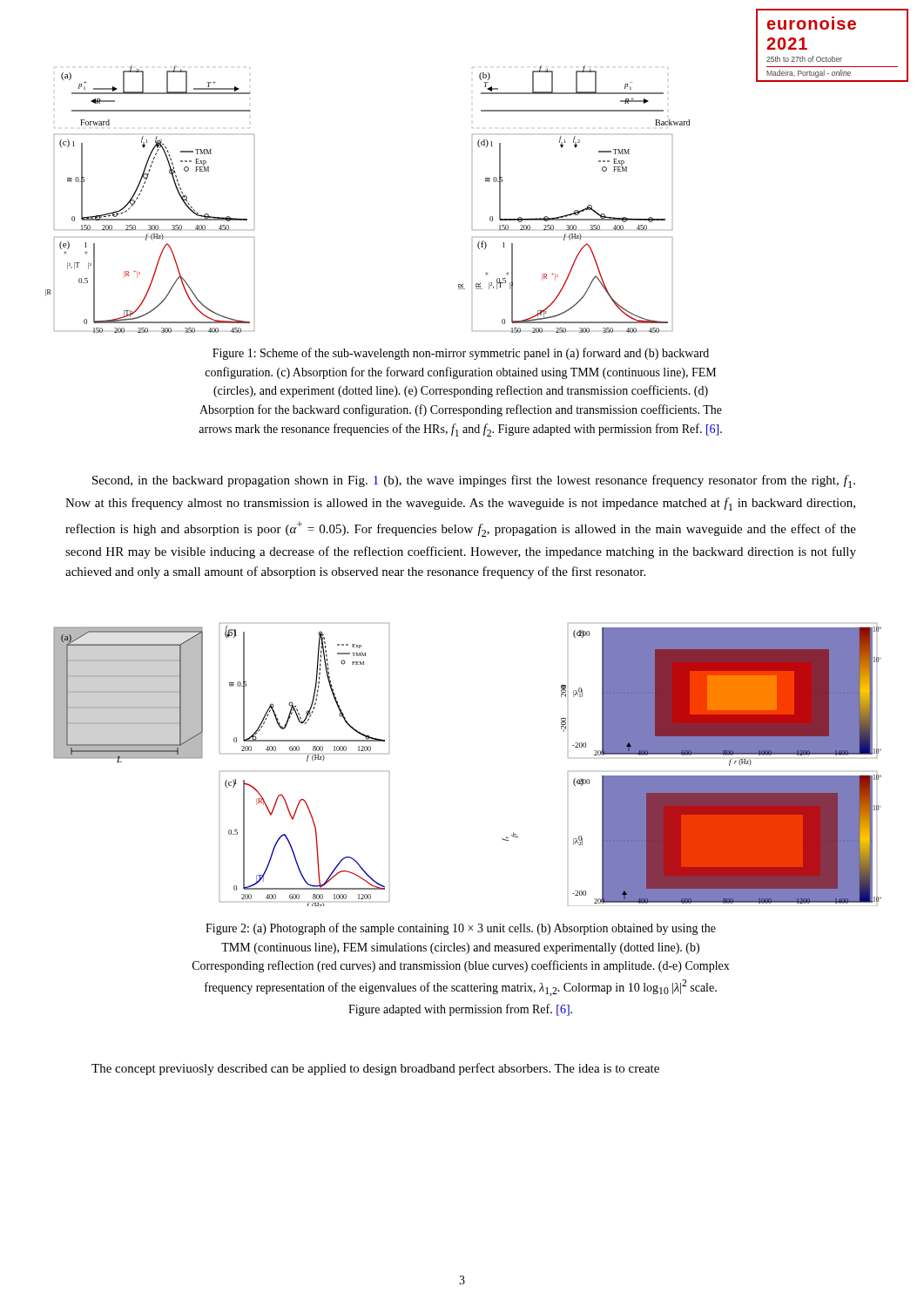This screenshot has width=924, height=1307.
Task: Click on the caption that says "Figure 2: (a) Photograph of the sample containing"
Action: 461,969
